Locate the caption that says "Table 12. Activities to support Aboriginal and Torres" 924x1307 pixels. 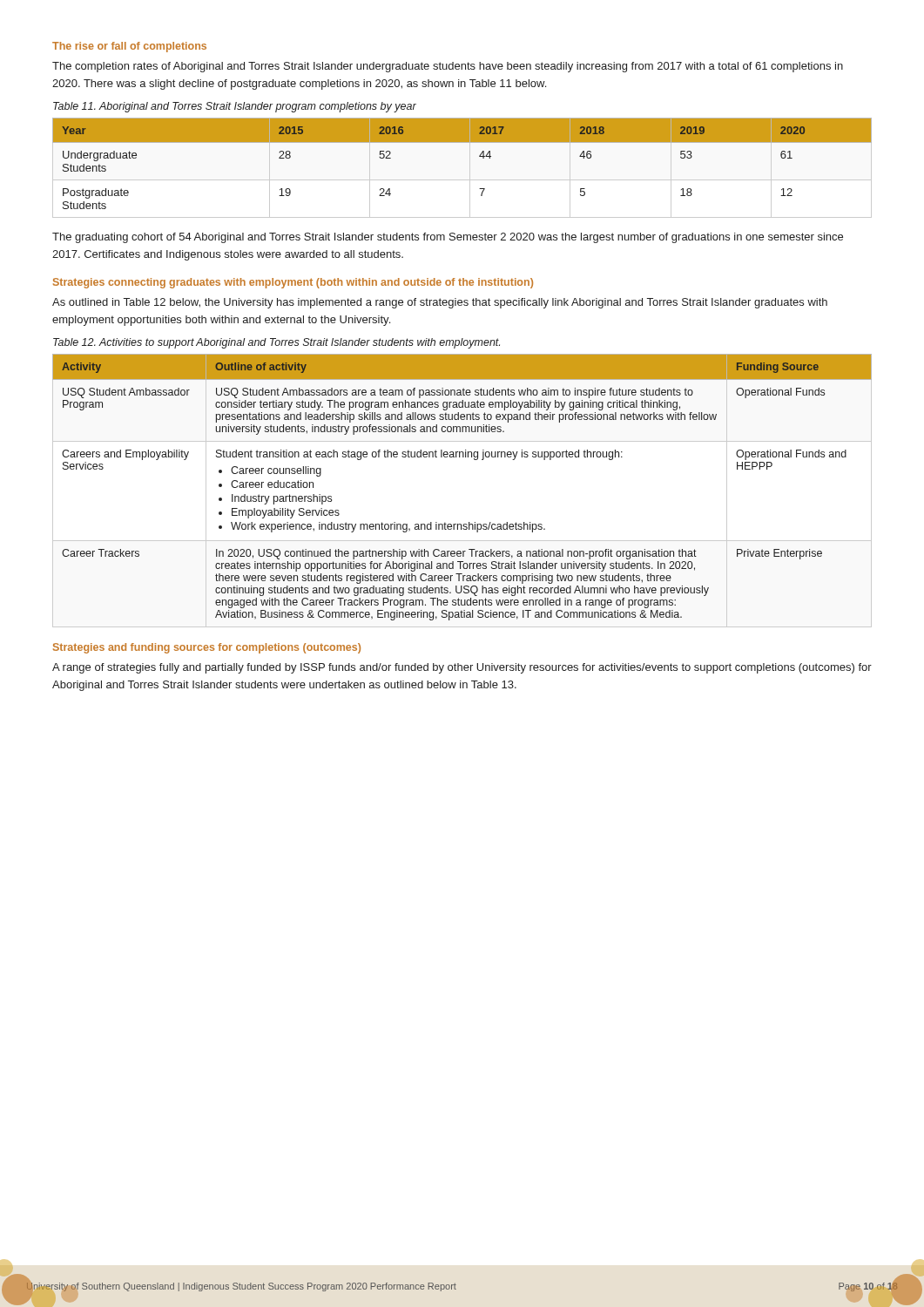277,342
